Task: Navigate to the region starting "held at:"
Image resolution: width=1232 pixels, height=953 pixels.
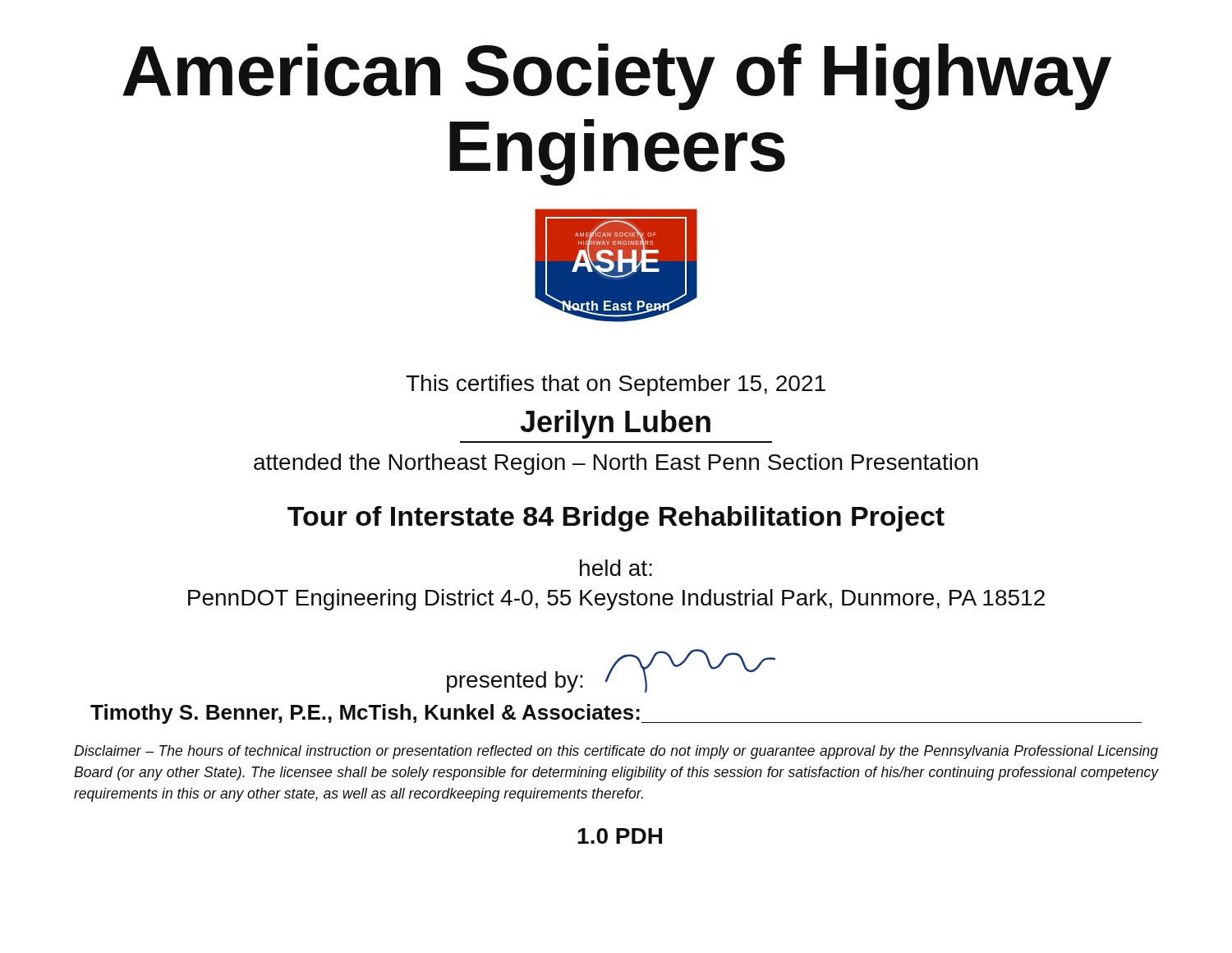Action: pos(616,568)
